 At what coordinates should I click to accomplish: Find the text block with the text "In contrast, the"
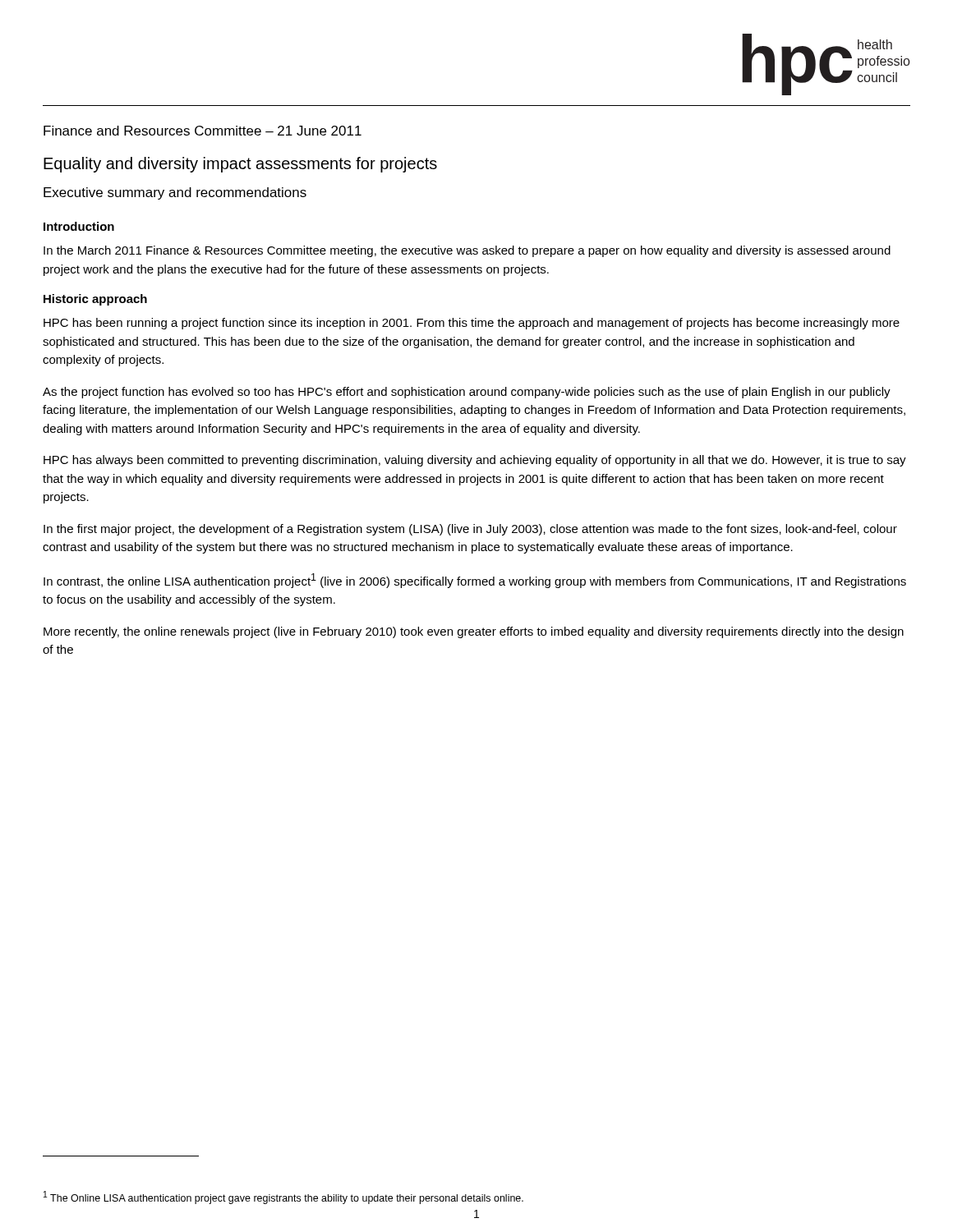point(475,589)
